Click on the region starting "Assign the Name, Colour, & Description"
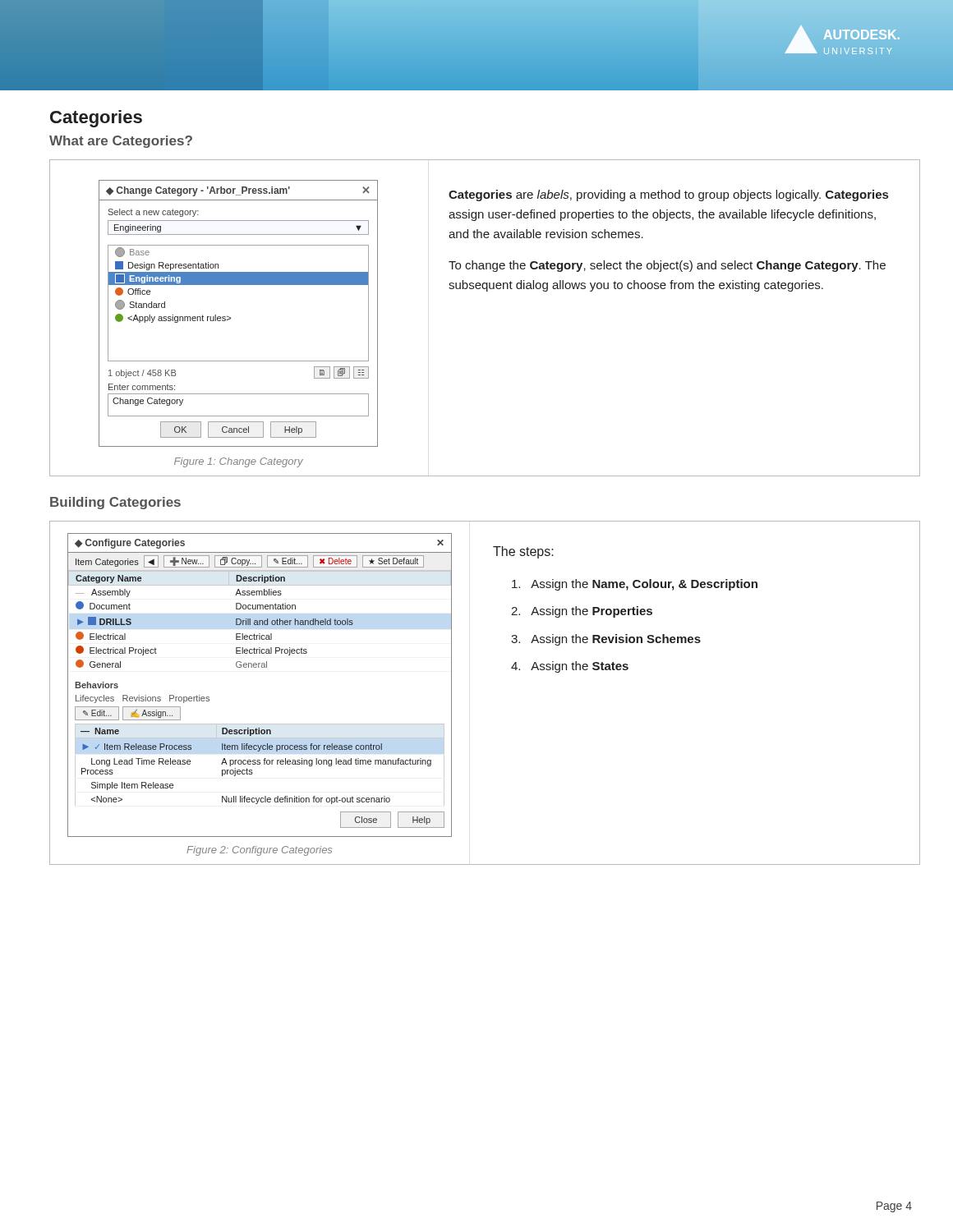Image resolution: width=953 pixels, height=1232 pixels. tap(635, 583)
